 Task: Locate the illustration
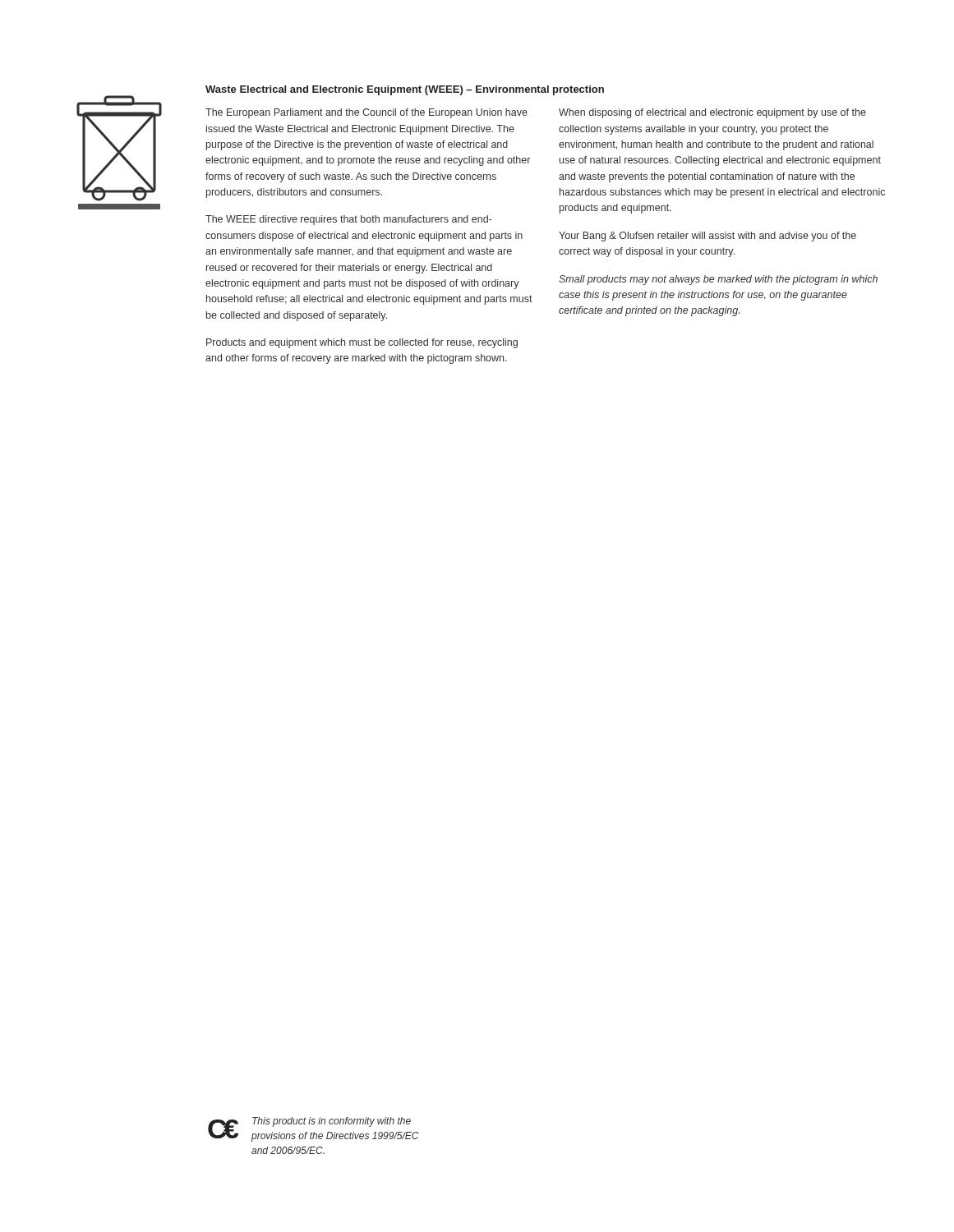[119, 147]
